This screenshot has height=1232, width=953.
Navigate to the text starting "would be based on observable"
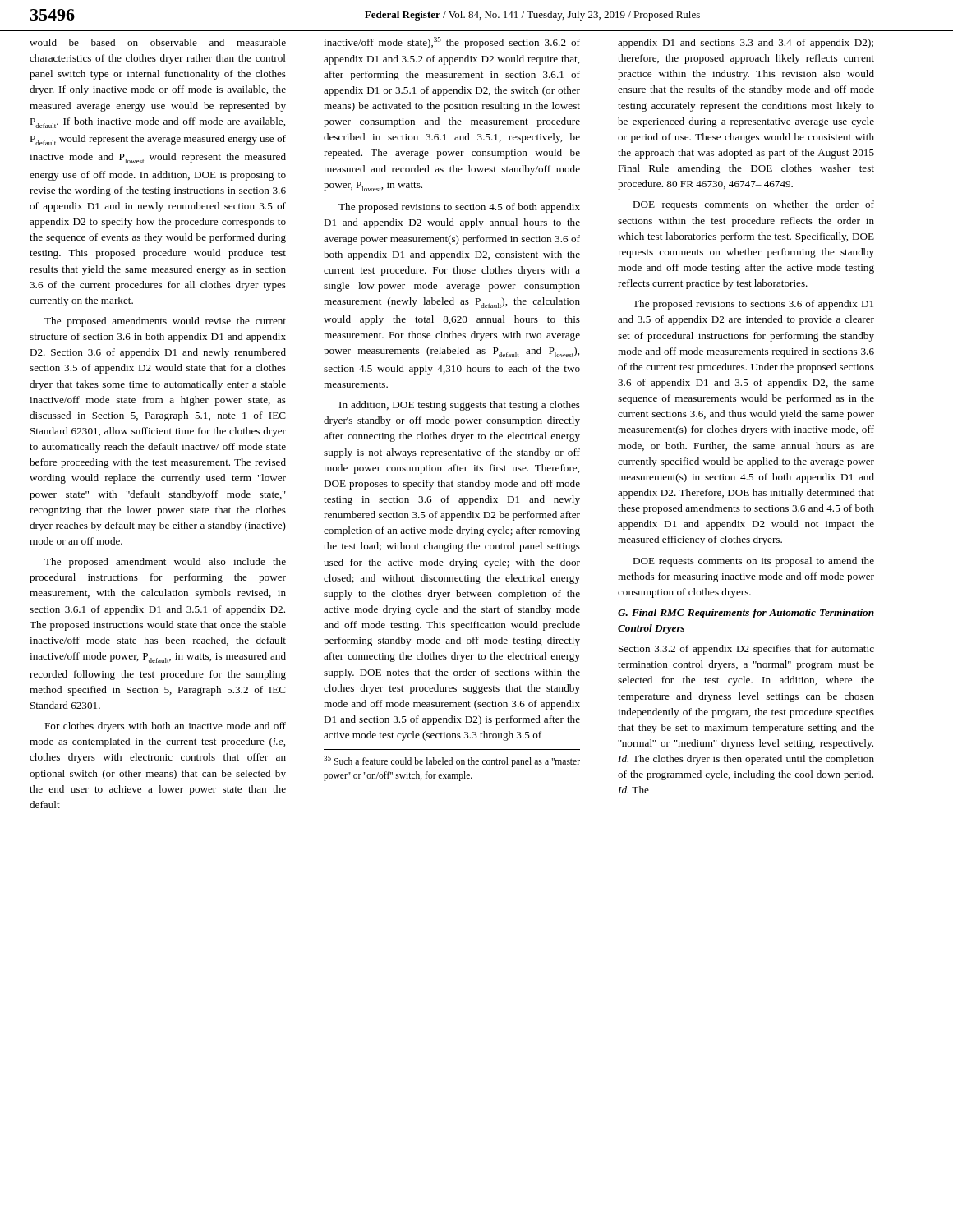pos(158,171)
